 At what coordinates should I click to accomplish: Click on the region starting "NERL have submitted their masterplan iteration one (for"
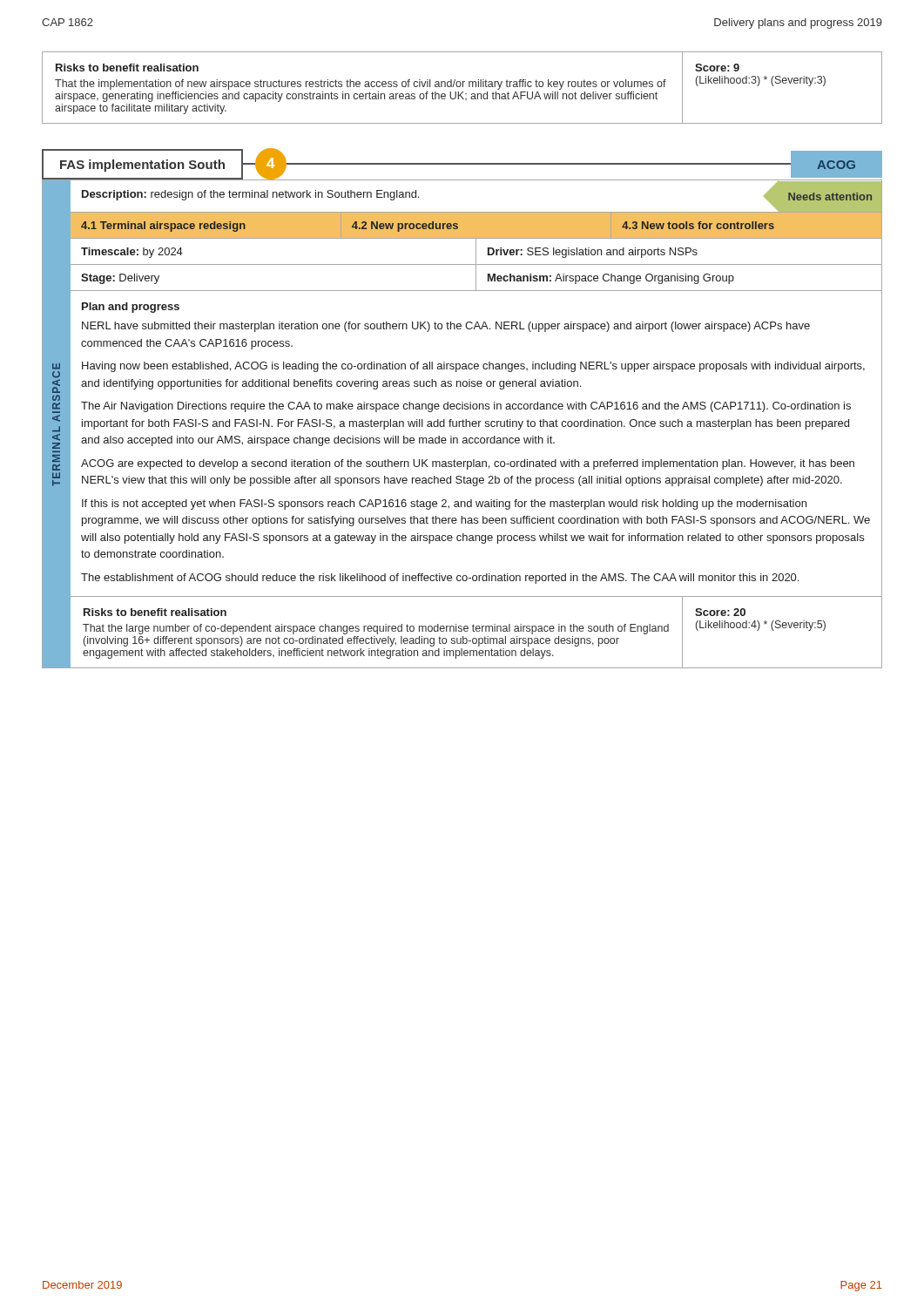point(446,334)
